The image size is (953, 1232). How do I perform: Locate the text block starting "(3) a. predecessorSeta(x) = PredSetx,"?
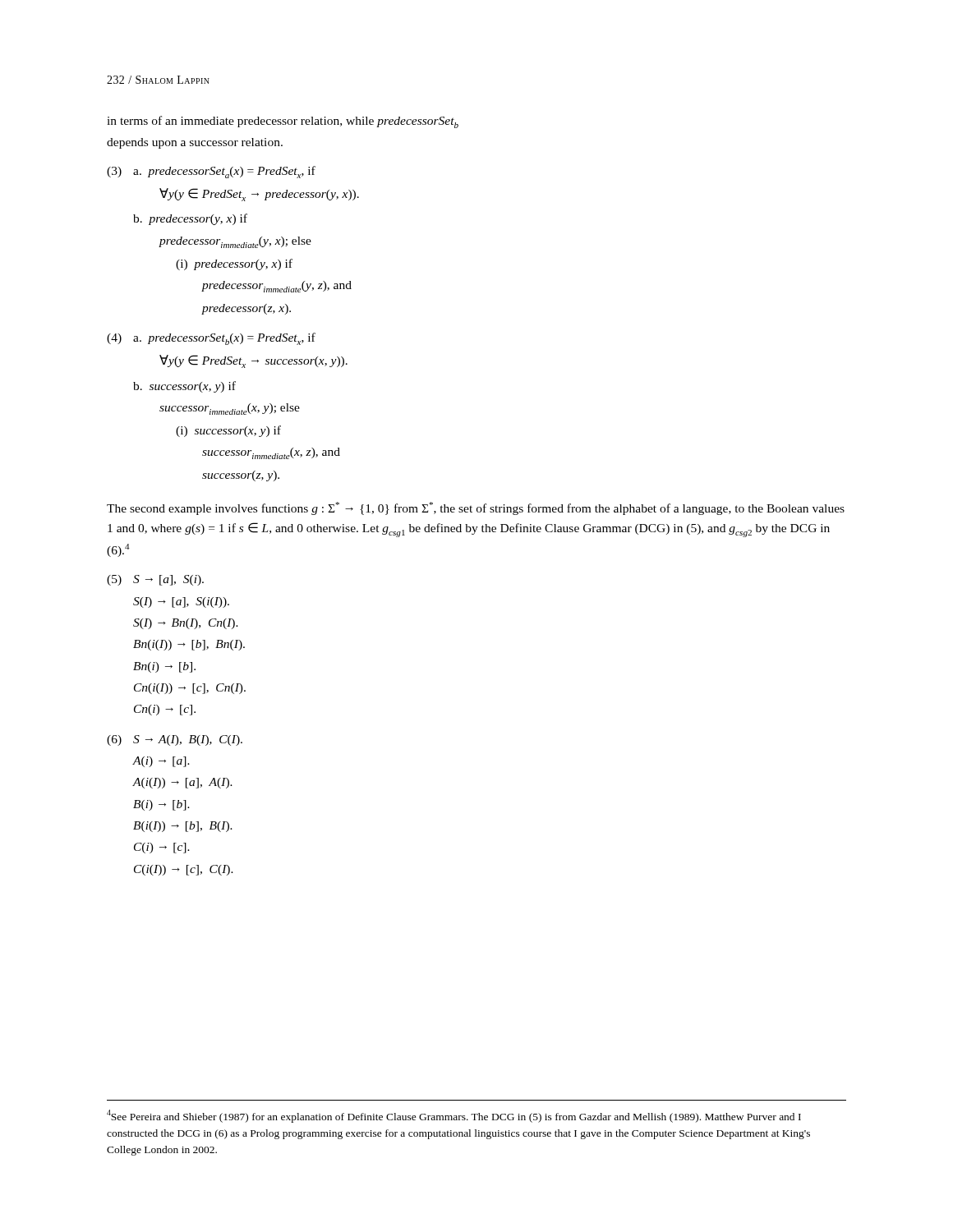tap(211, 172)
